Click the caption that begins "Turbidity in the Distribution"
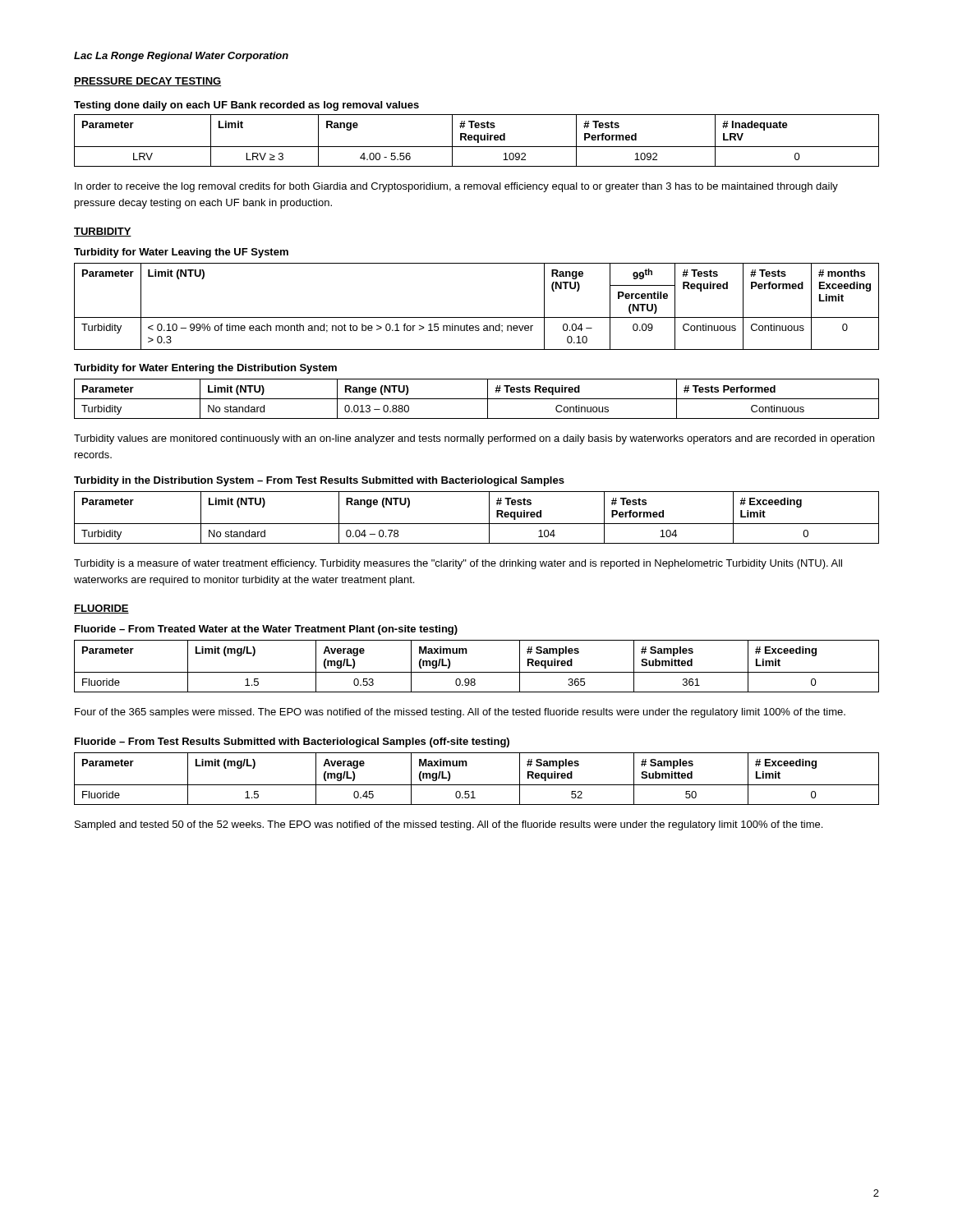The width and height of the screenshot is (953, 1232). pyautogui.click(x=319, y=480)
